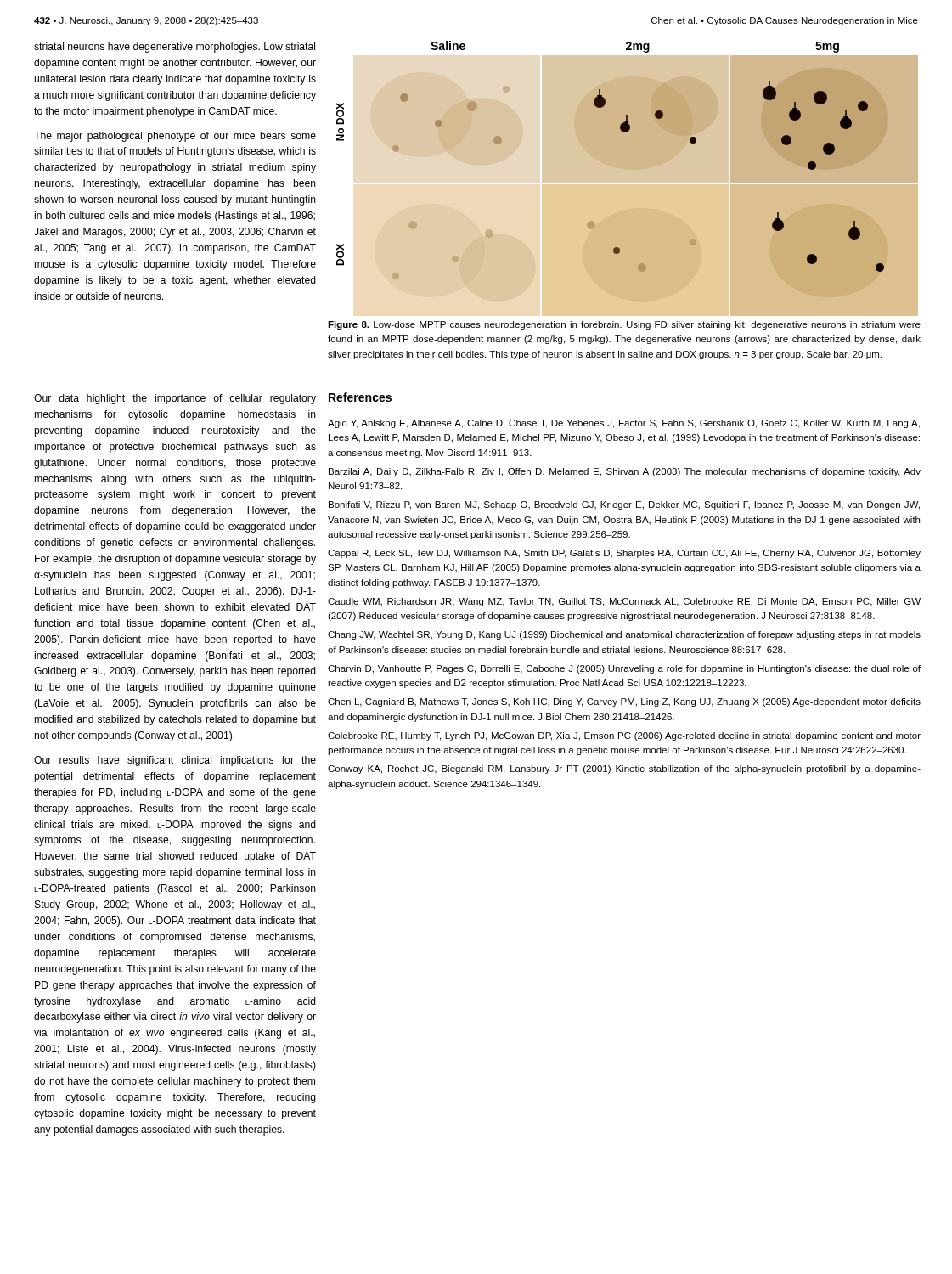Point to the passage starting "Figure 8. Low-dose MPTP causes neurodegeneration in"

(624, 339)
